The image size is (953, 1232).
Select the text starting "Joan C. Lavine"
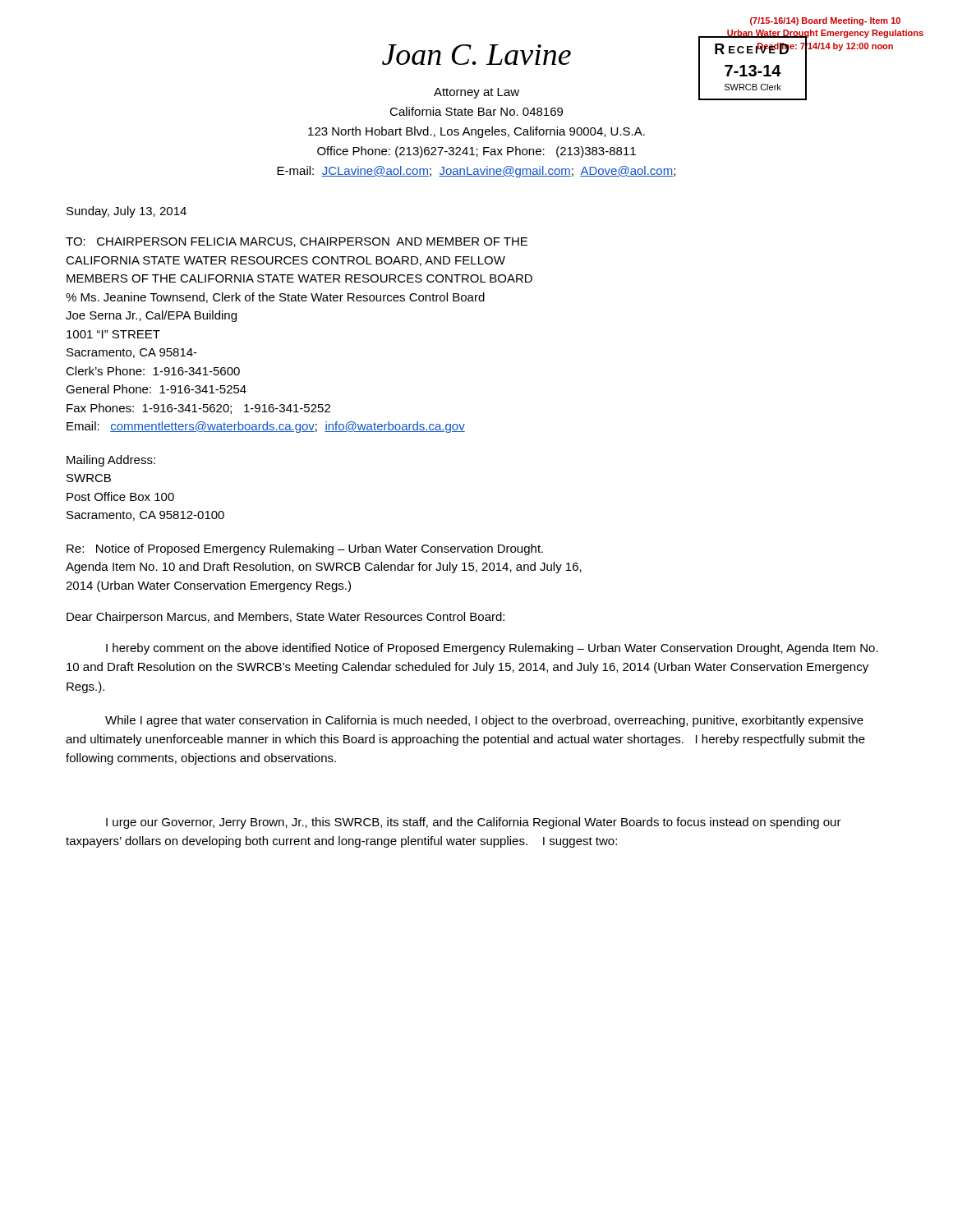[x=476, y=54]
